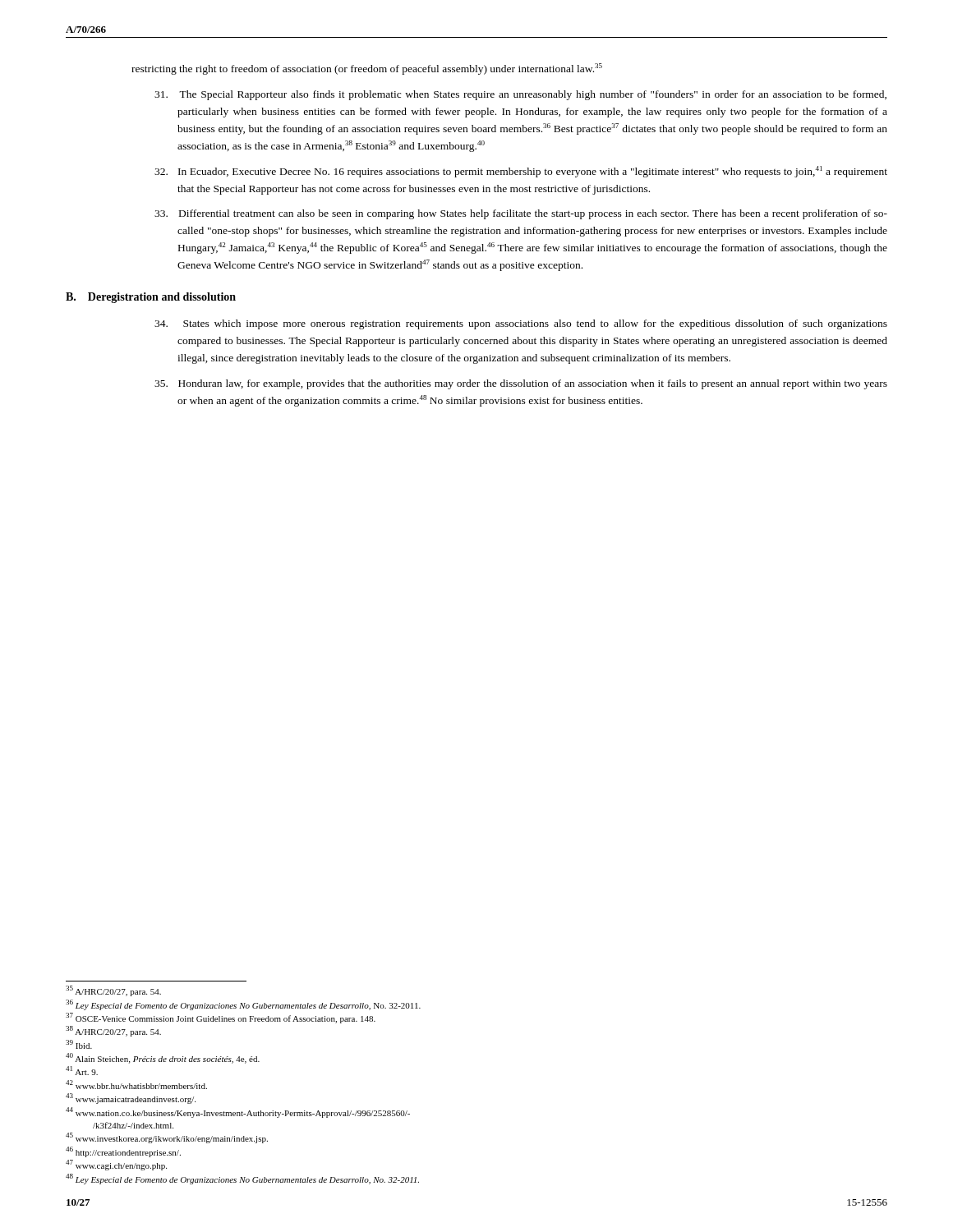
Task: Locate the text block that says "The Special Rapporteur"
Action: tap(521, 120)
